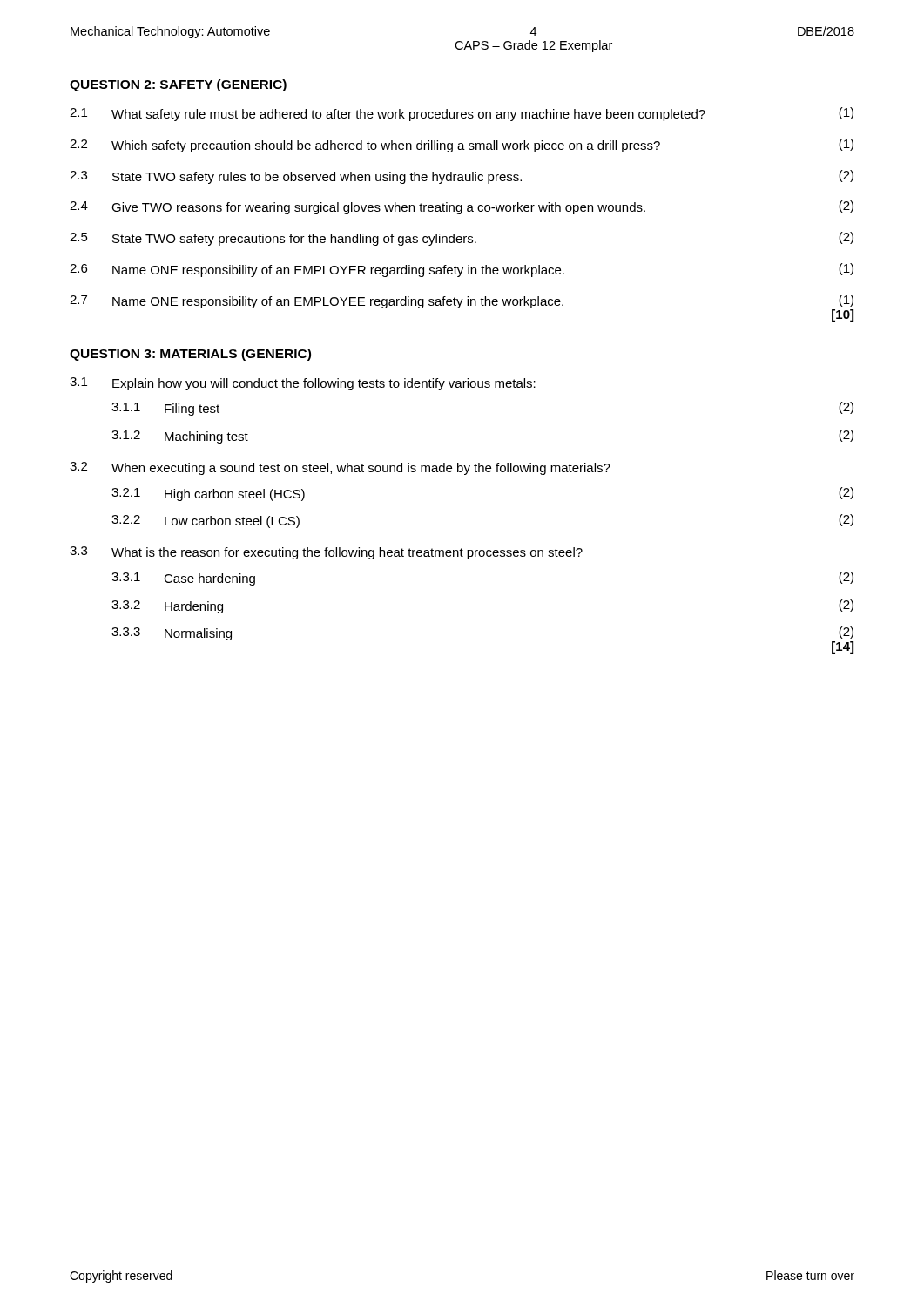Where is the passage that starts "2.4 Give TWO"?
This screenshot has height=1307, width=924.
pyautogui.click(x=462, y=207)
